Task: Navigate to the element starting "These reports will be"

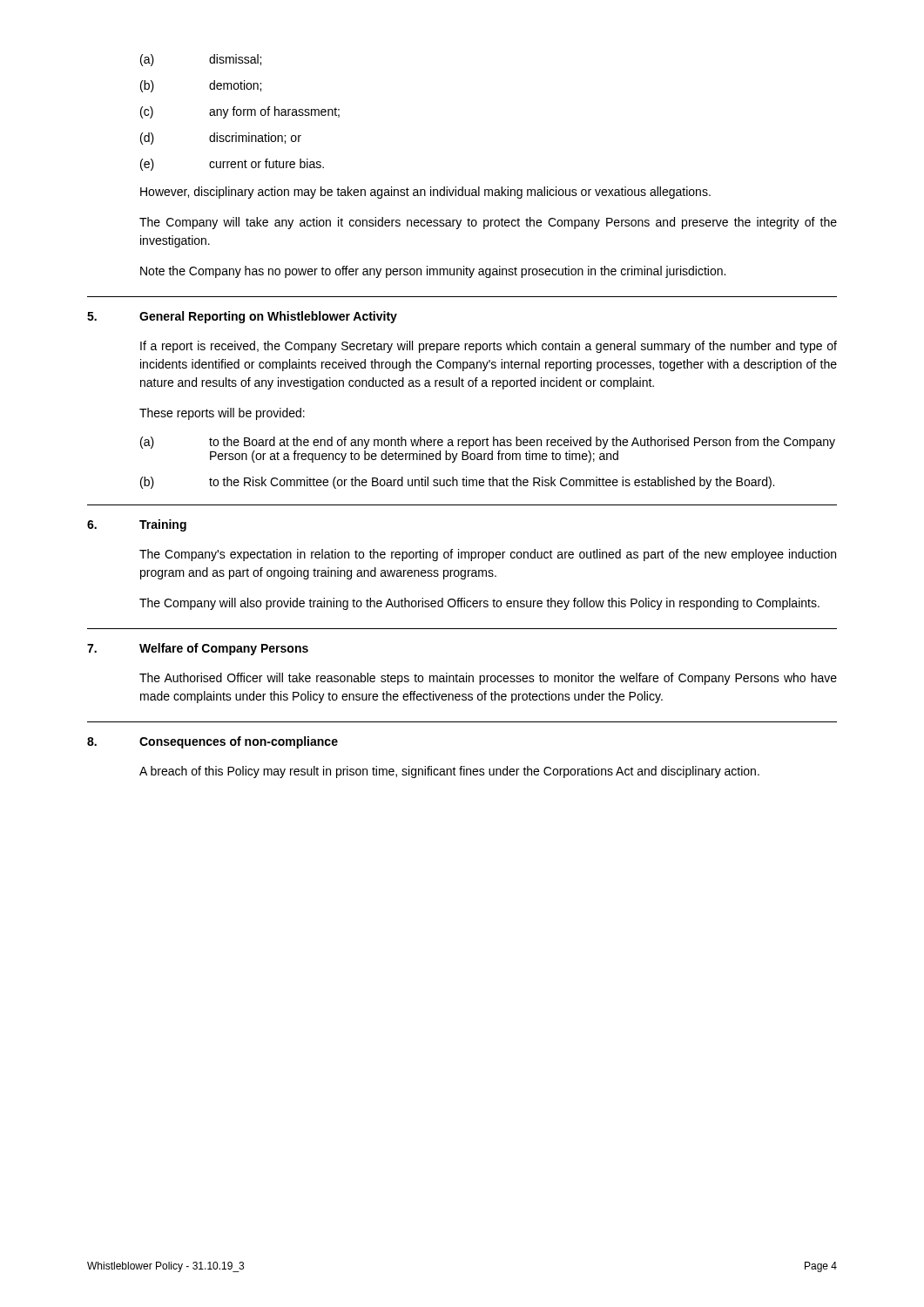Action: pos(222,413)
